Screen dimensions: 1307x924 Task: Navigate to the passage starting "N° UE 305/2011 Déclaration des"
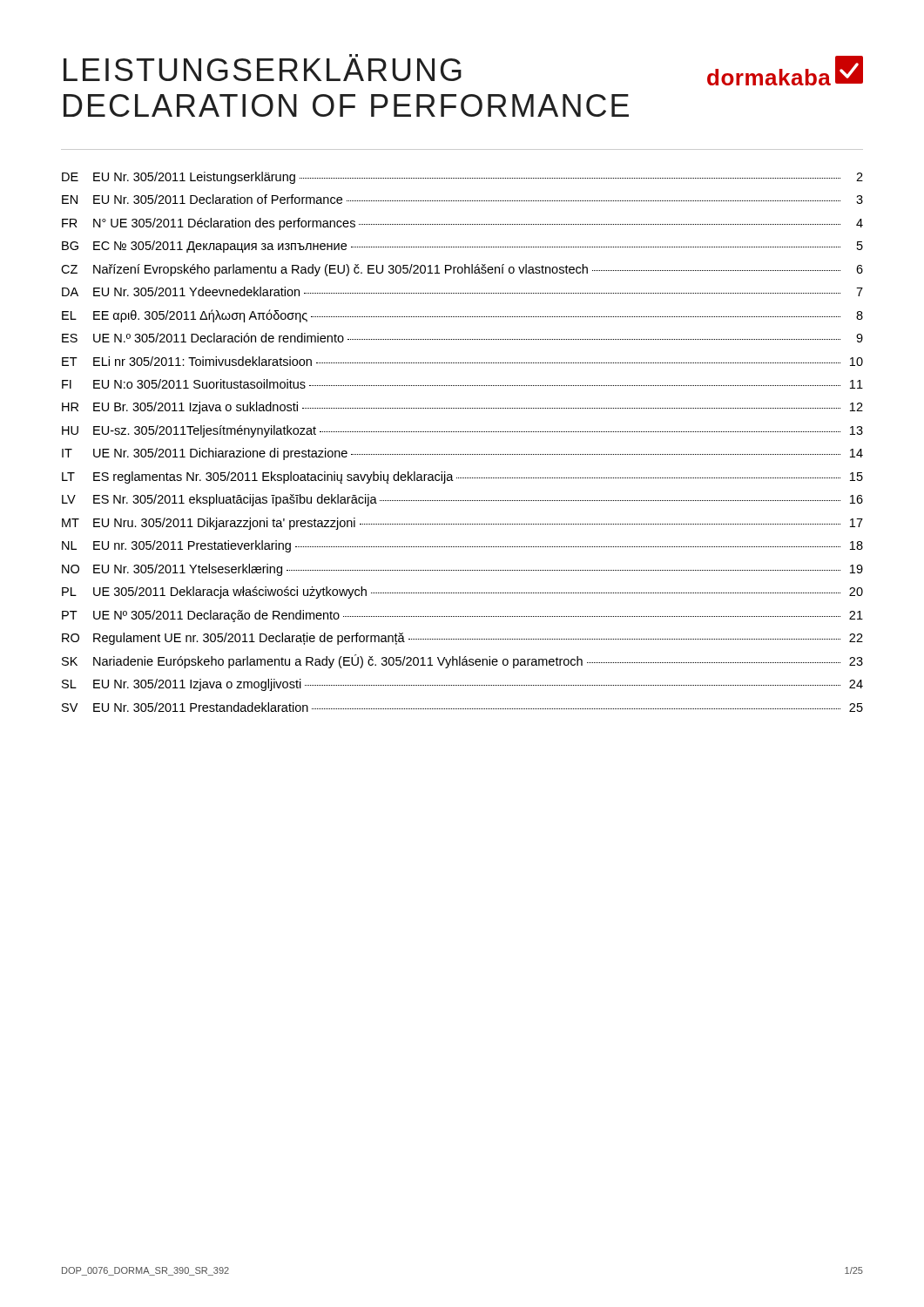tap(478, 223)
